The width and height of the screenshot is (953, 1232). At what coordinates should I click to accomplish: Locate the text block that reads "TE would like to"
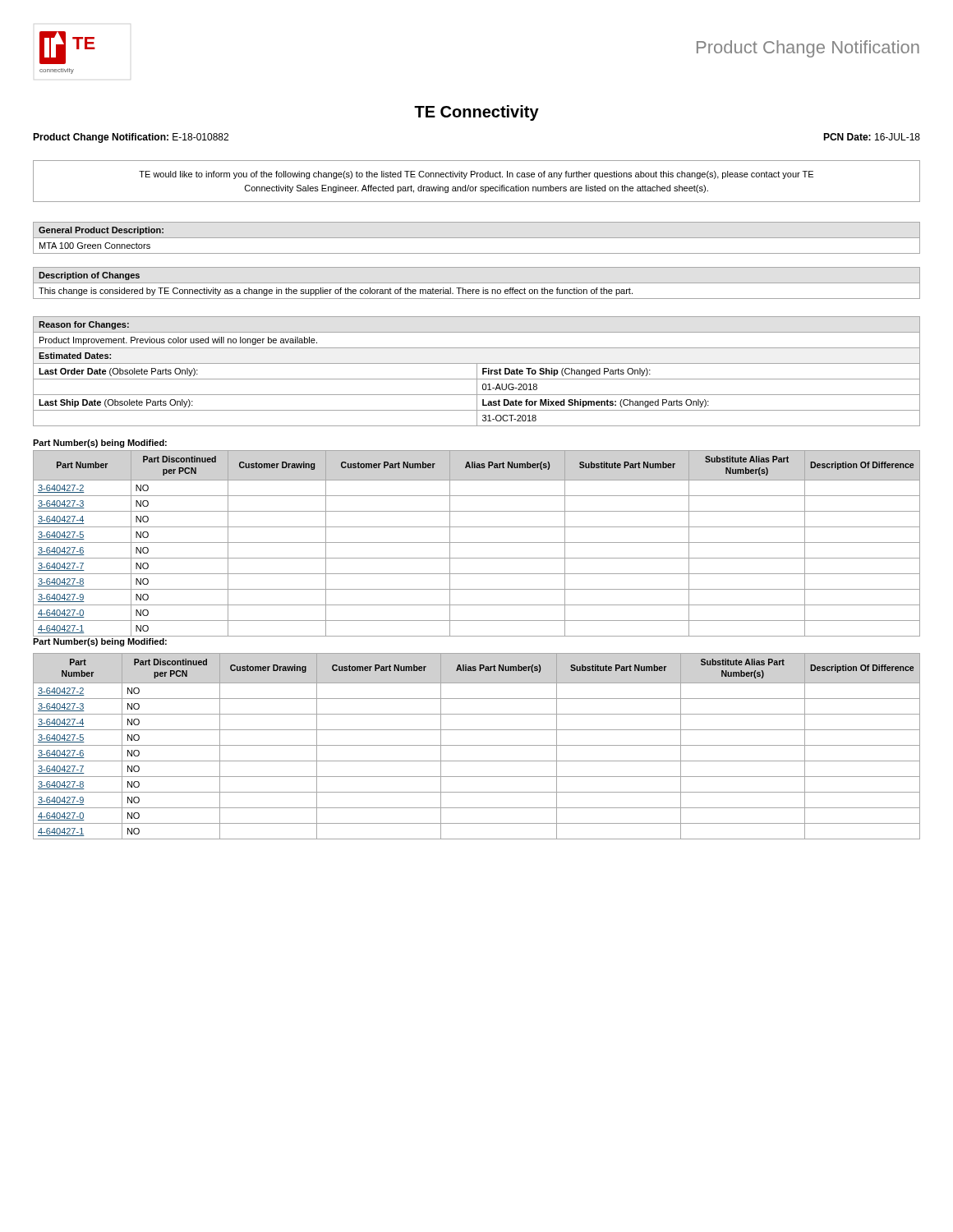click(x=476, y=181)
